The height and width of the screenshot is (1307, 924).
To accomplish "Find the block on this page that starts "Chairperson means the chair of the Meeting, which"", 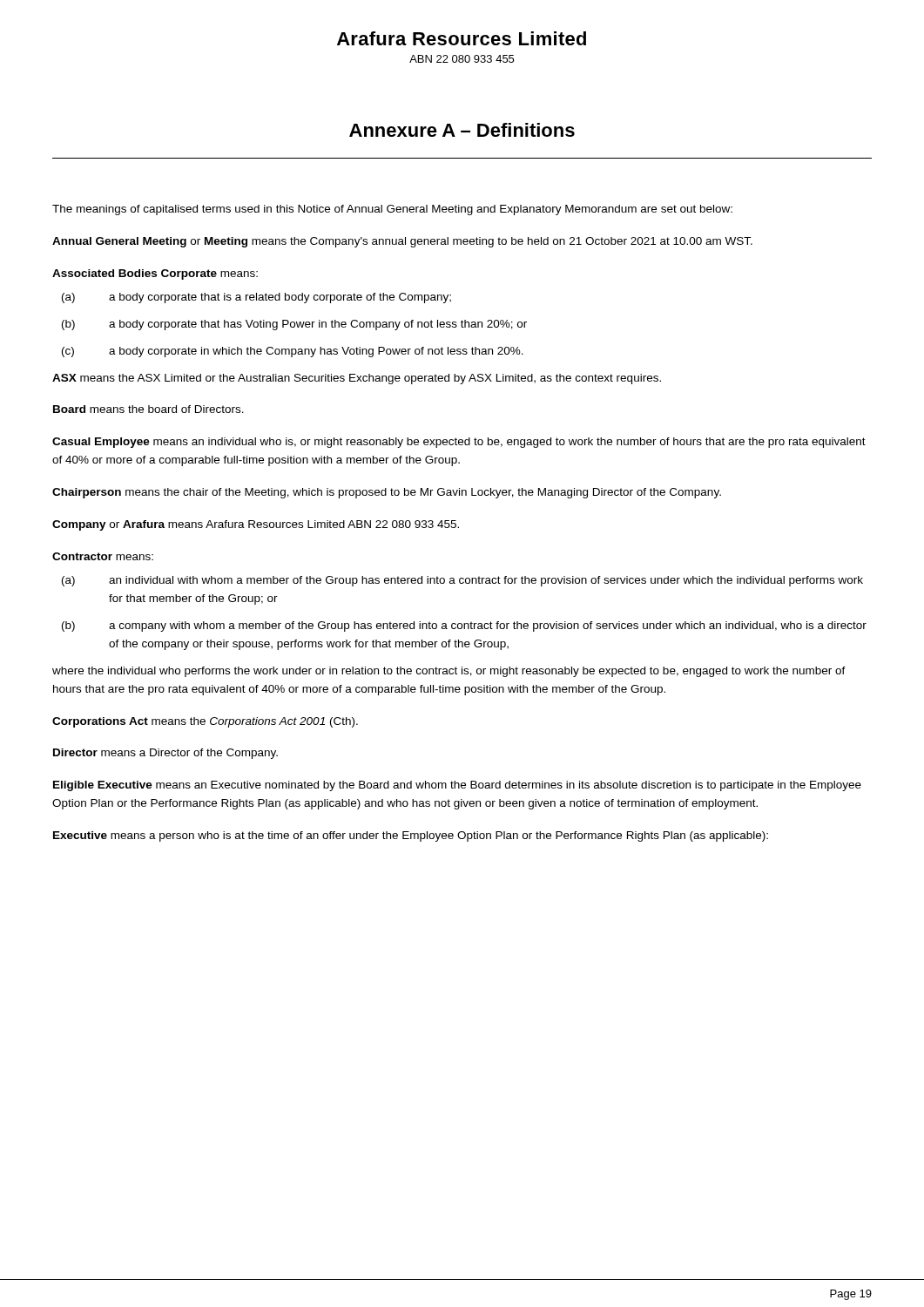I will click(387, 492).
